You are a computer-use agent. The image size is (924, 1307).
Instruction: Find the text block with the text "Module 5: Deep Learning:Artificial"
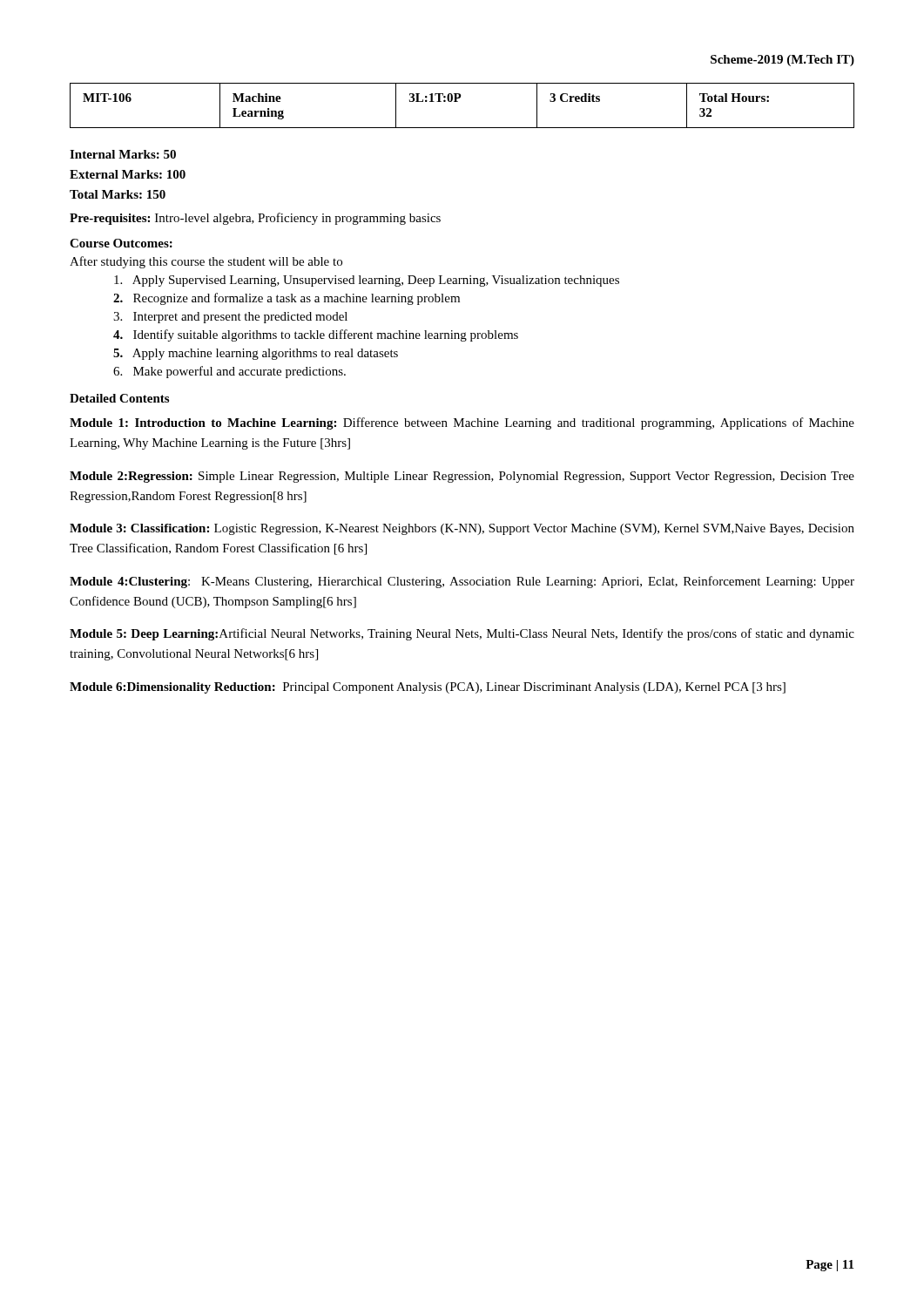pyautogui.click(x=462, y=644)
